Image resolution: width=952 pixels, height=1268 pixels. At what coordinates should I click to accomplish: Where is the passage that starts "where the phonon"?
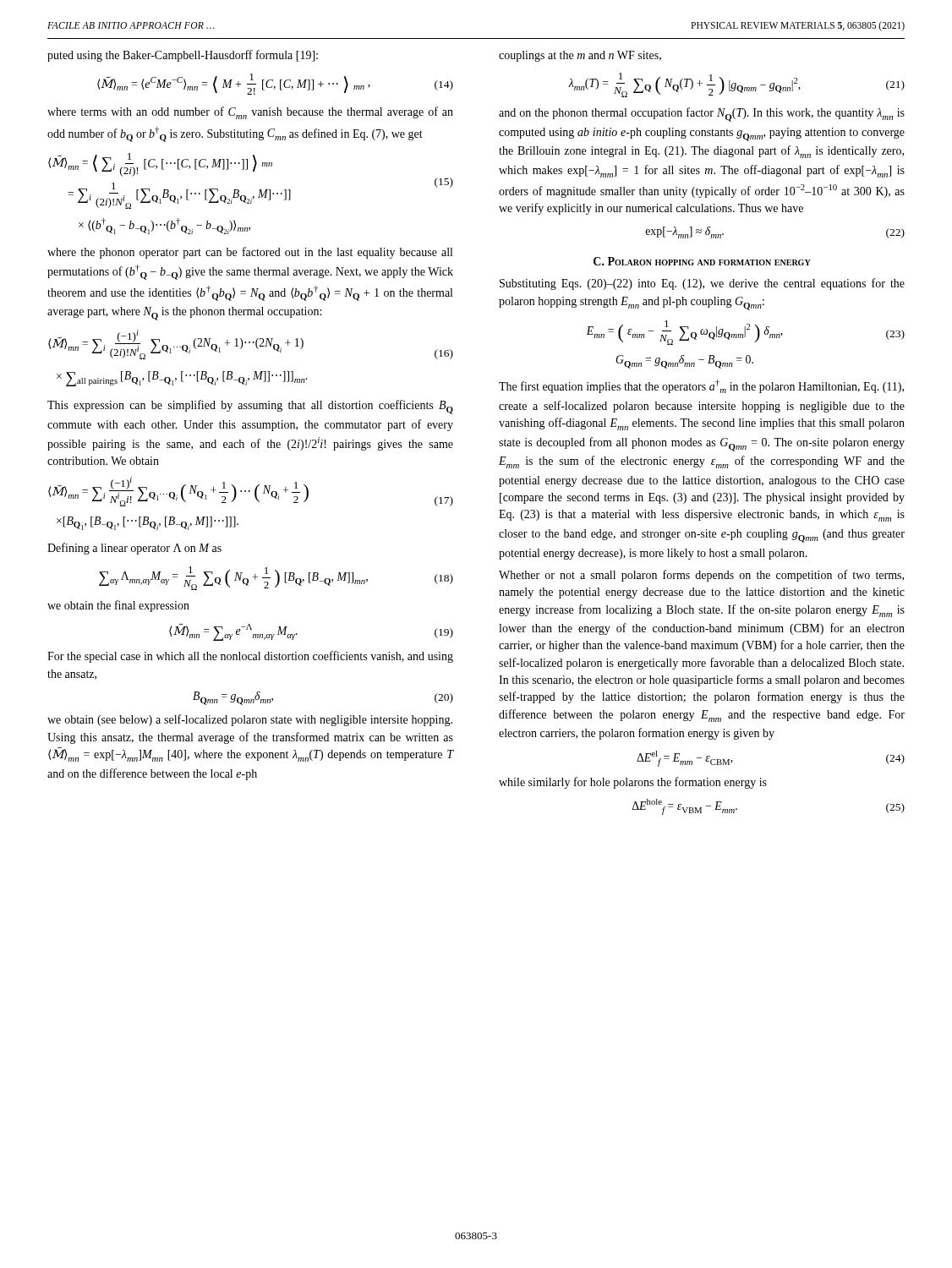[x=250, y=283]
